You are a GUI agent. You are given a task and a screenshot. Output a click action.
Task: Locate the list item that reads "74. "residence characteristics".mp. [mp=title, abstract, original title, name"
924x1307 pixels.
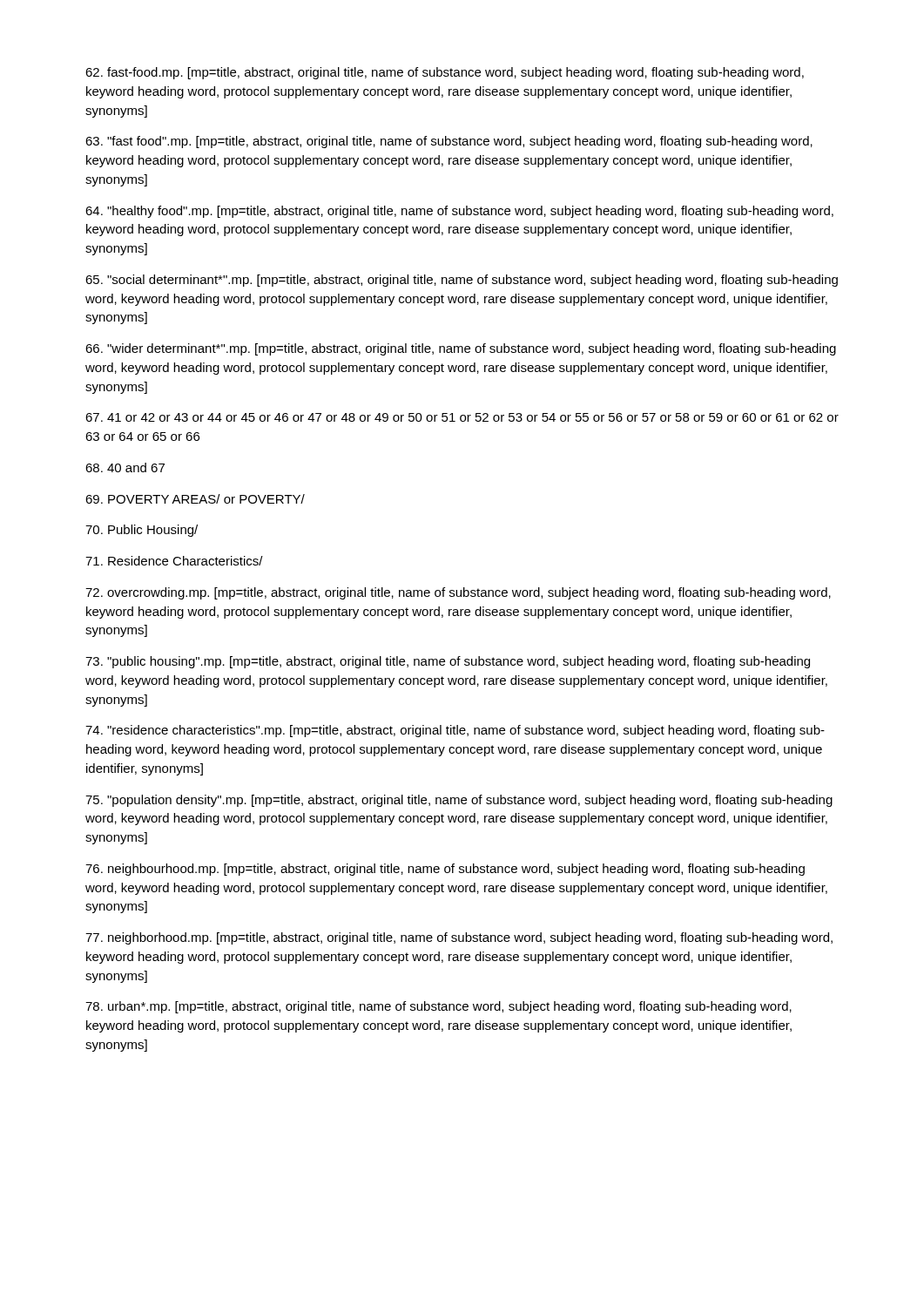click(455, 749)
